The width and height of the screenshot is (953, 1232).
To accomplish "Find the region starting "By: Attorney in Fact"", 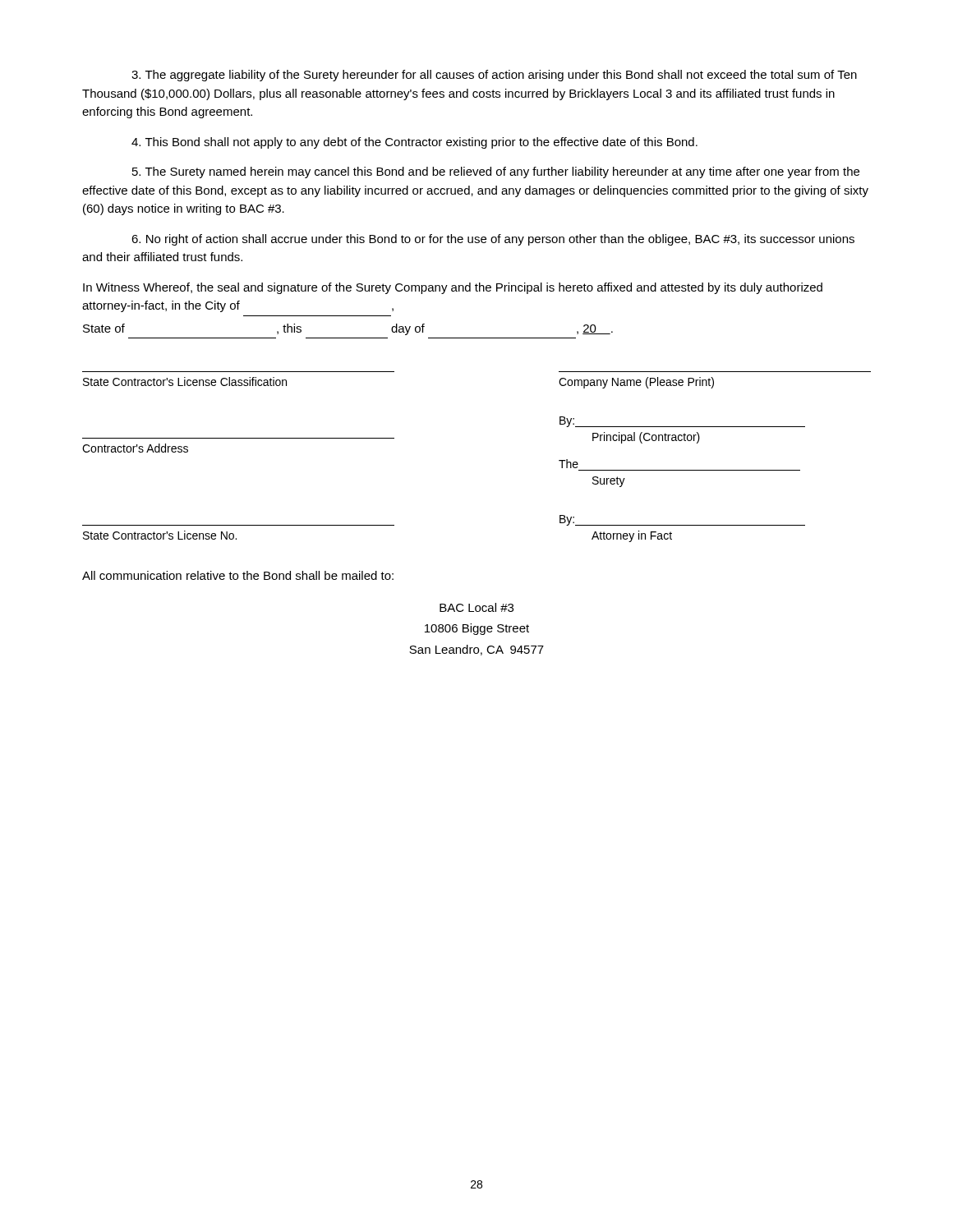I will 715,527.
